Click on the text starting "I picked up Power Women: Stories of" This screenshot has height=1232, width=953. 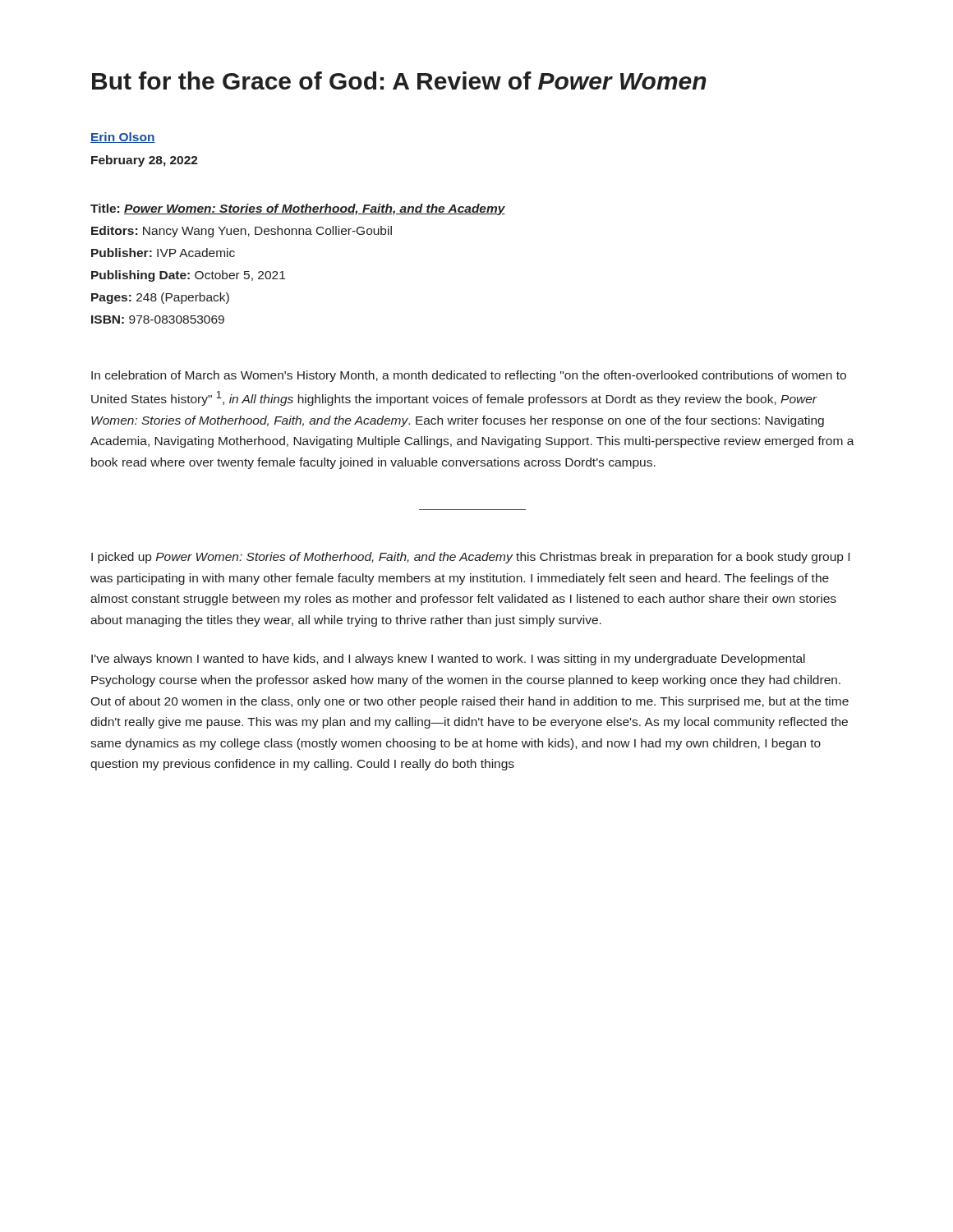[x=471, y=588]
